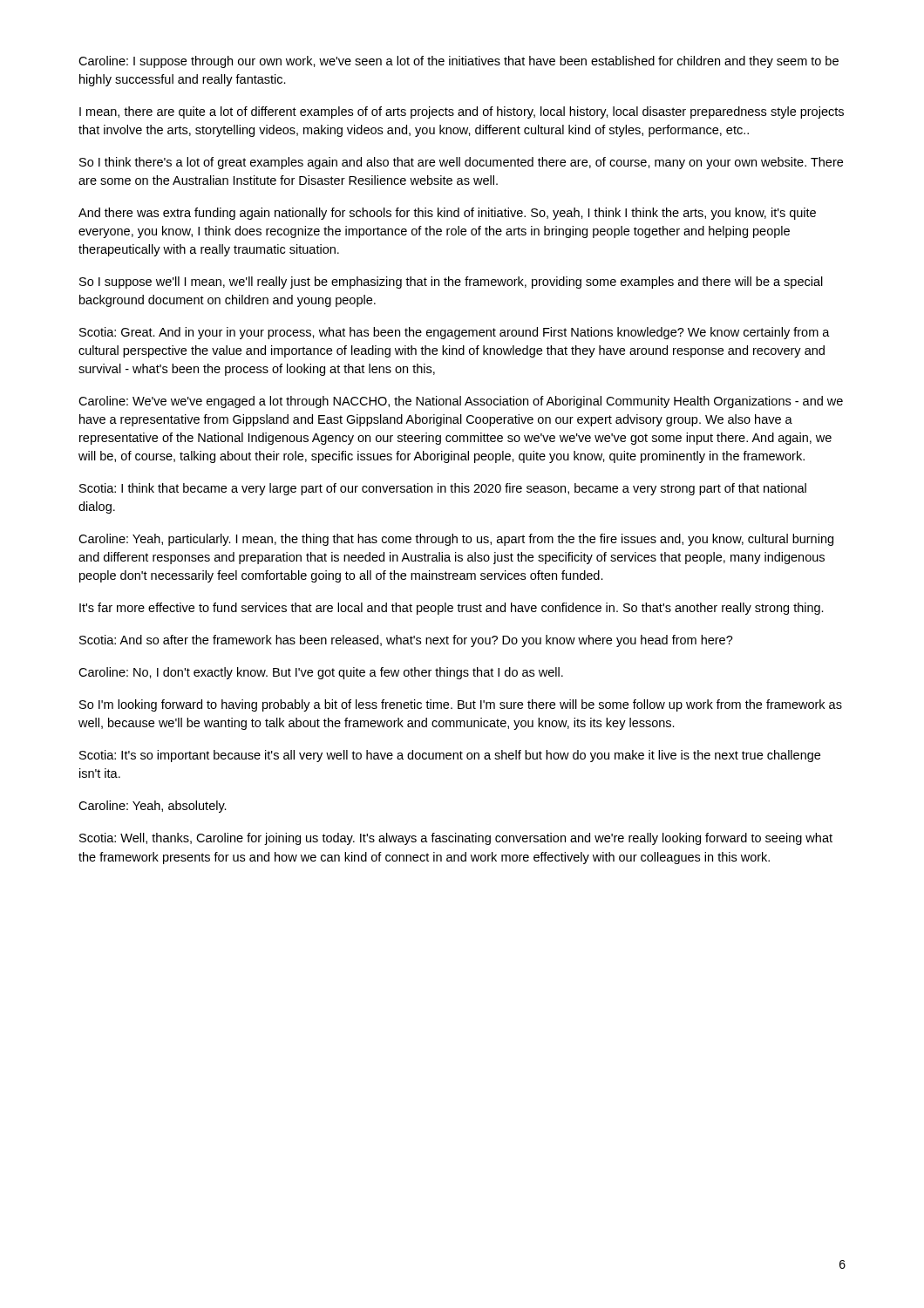Find the text block starting "Scotia: I think that"

[443, 498]
